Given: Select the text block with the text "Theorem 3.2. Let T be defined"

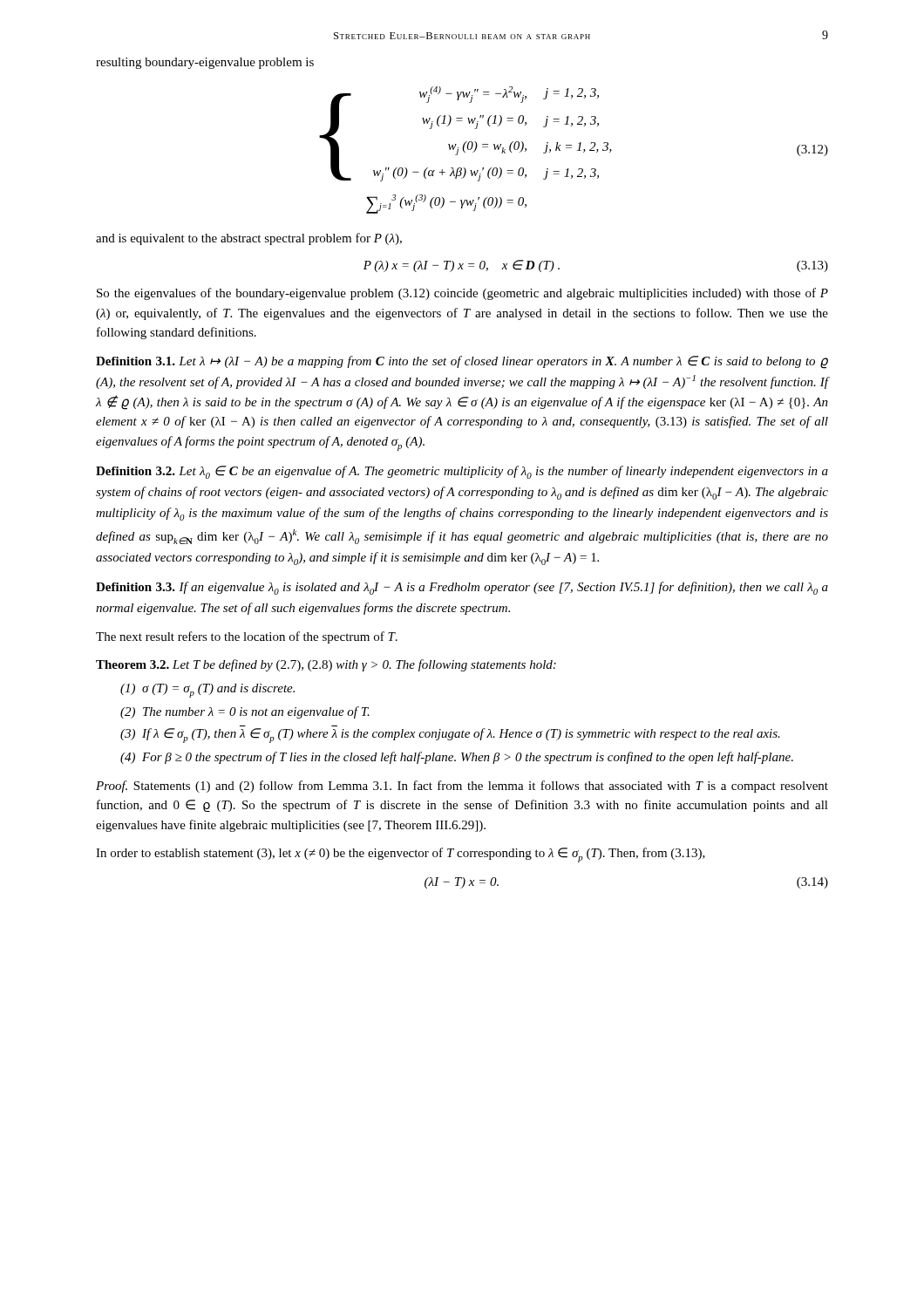Looking at the screenshot, I should 326,665.
